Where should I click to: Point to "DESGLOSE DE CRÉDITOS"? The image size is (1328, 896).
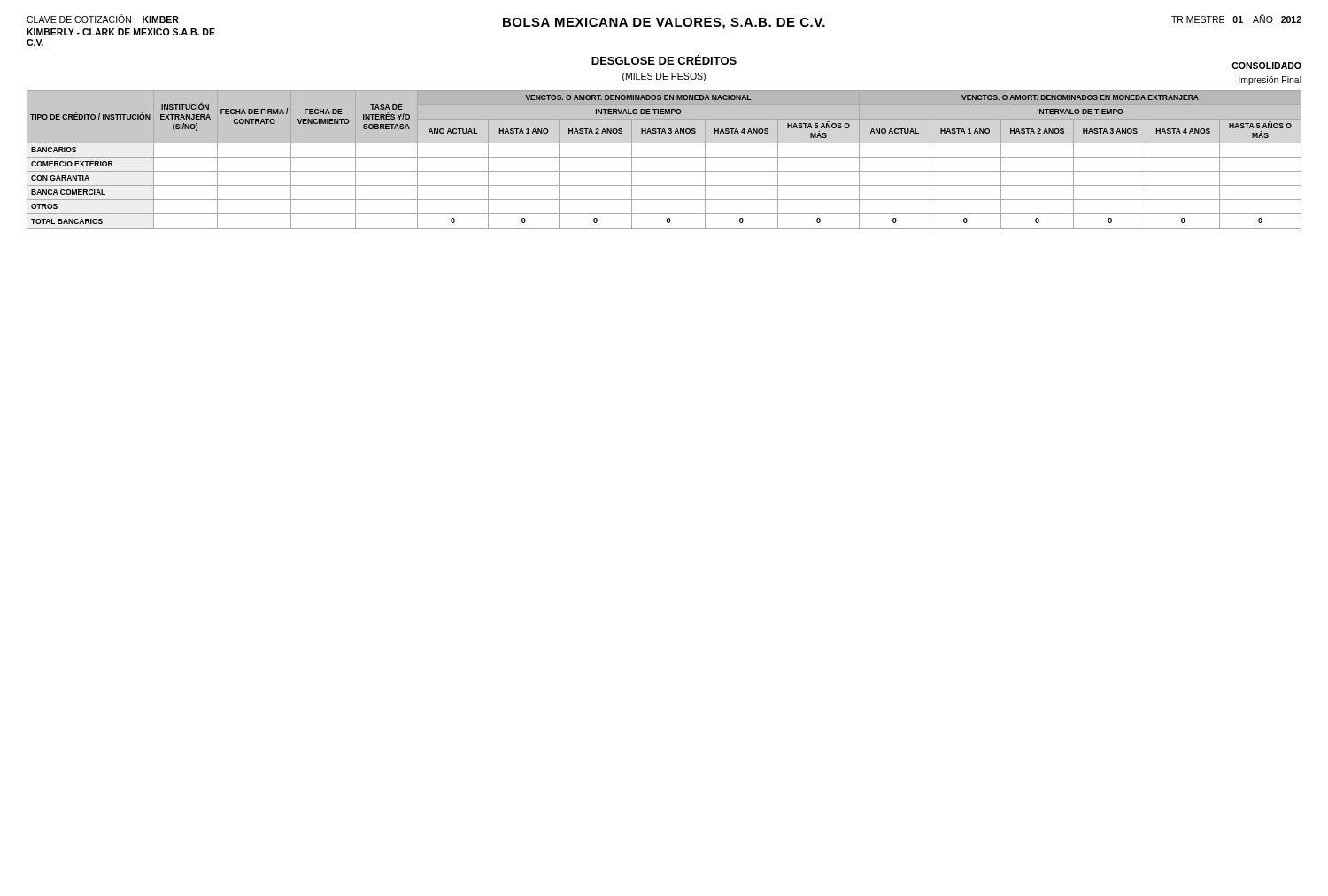point(664,61)
